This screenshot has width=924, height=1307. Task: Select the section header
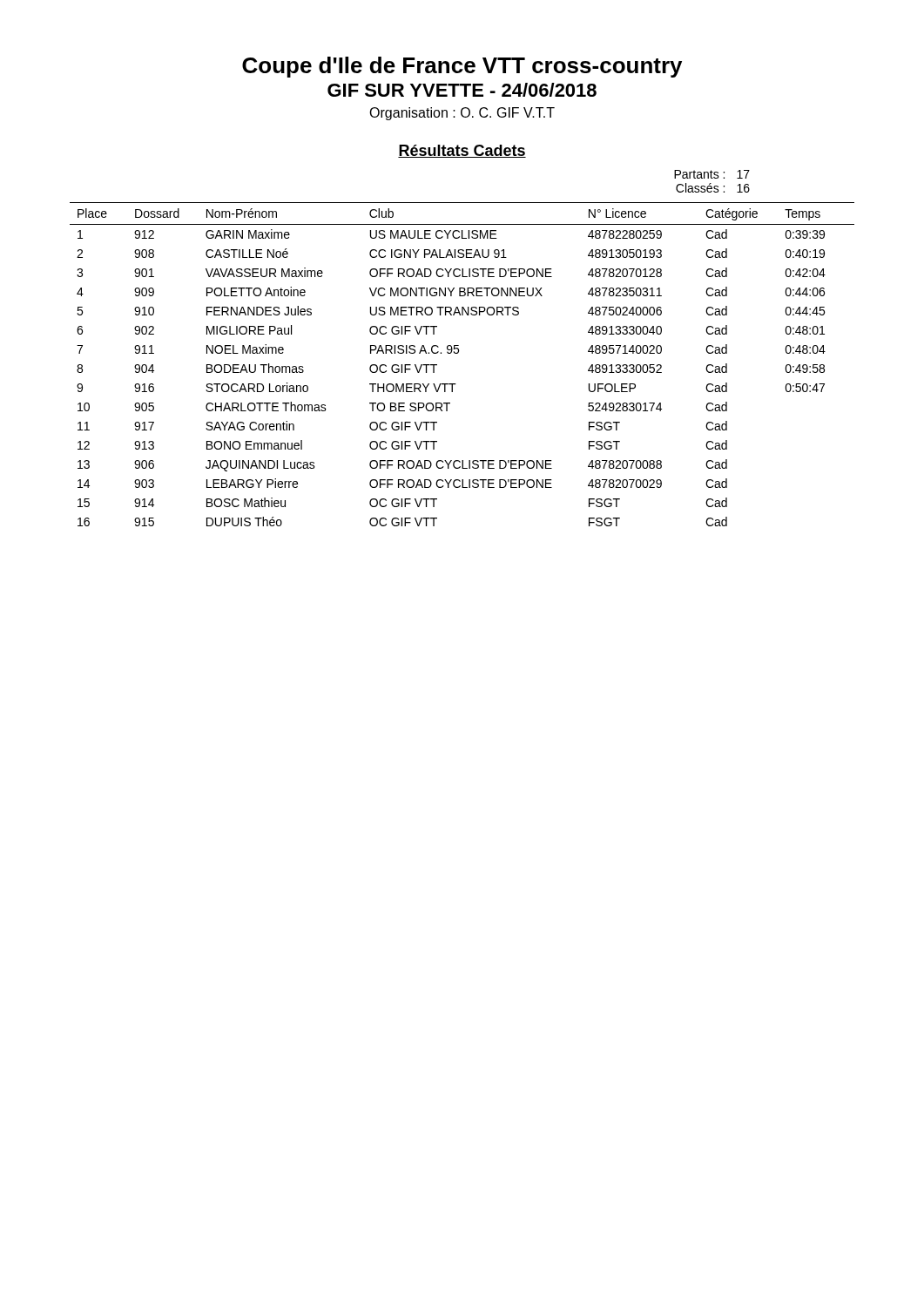click(x=462, y=151)
